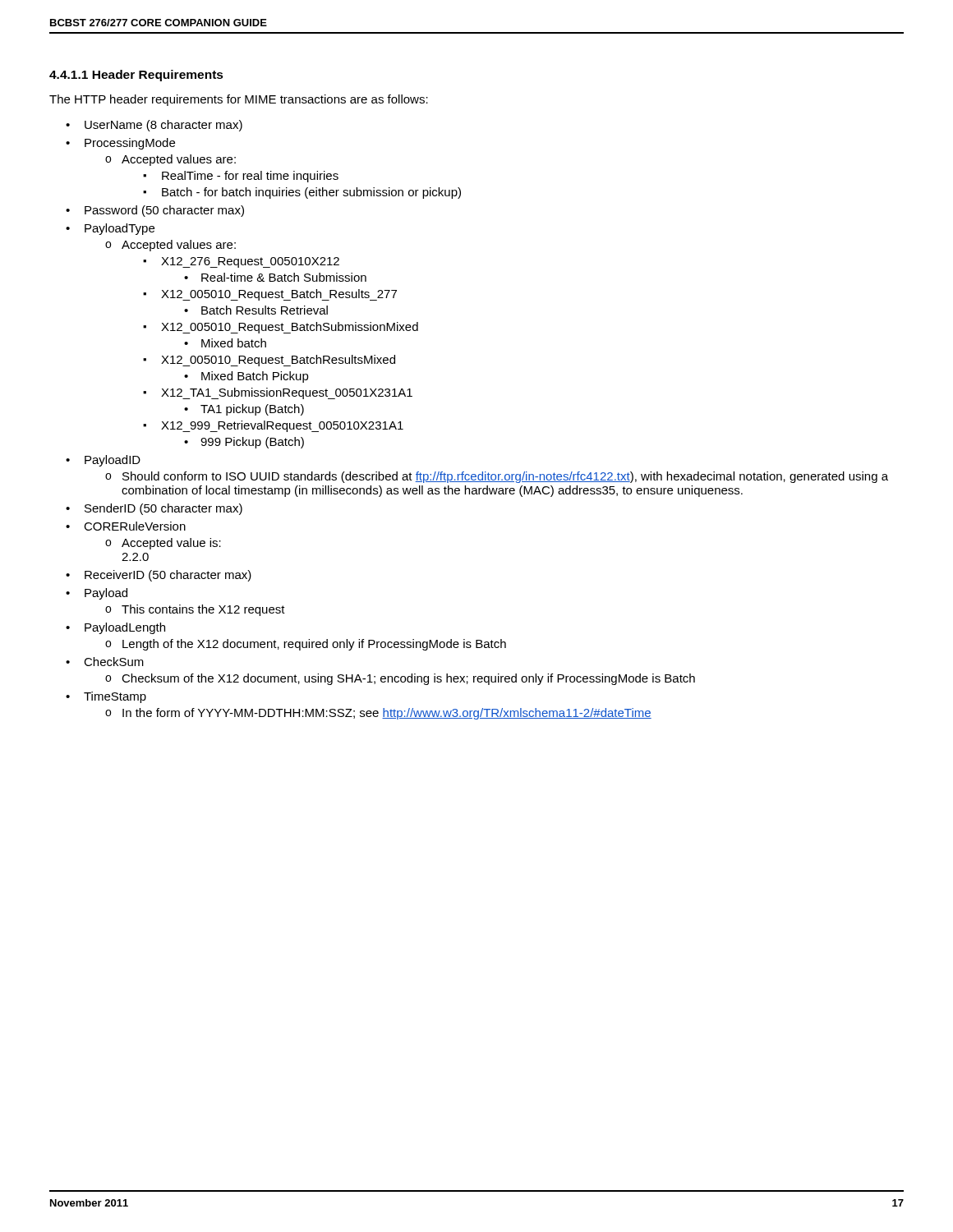Viewport: 953px width, 1232px height.
Task: Click on the list item that reads "ReceiverID (50 character"
Action: pyautogui.click(x=168, y=575)
